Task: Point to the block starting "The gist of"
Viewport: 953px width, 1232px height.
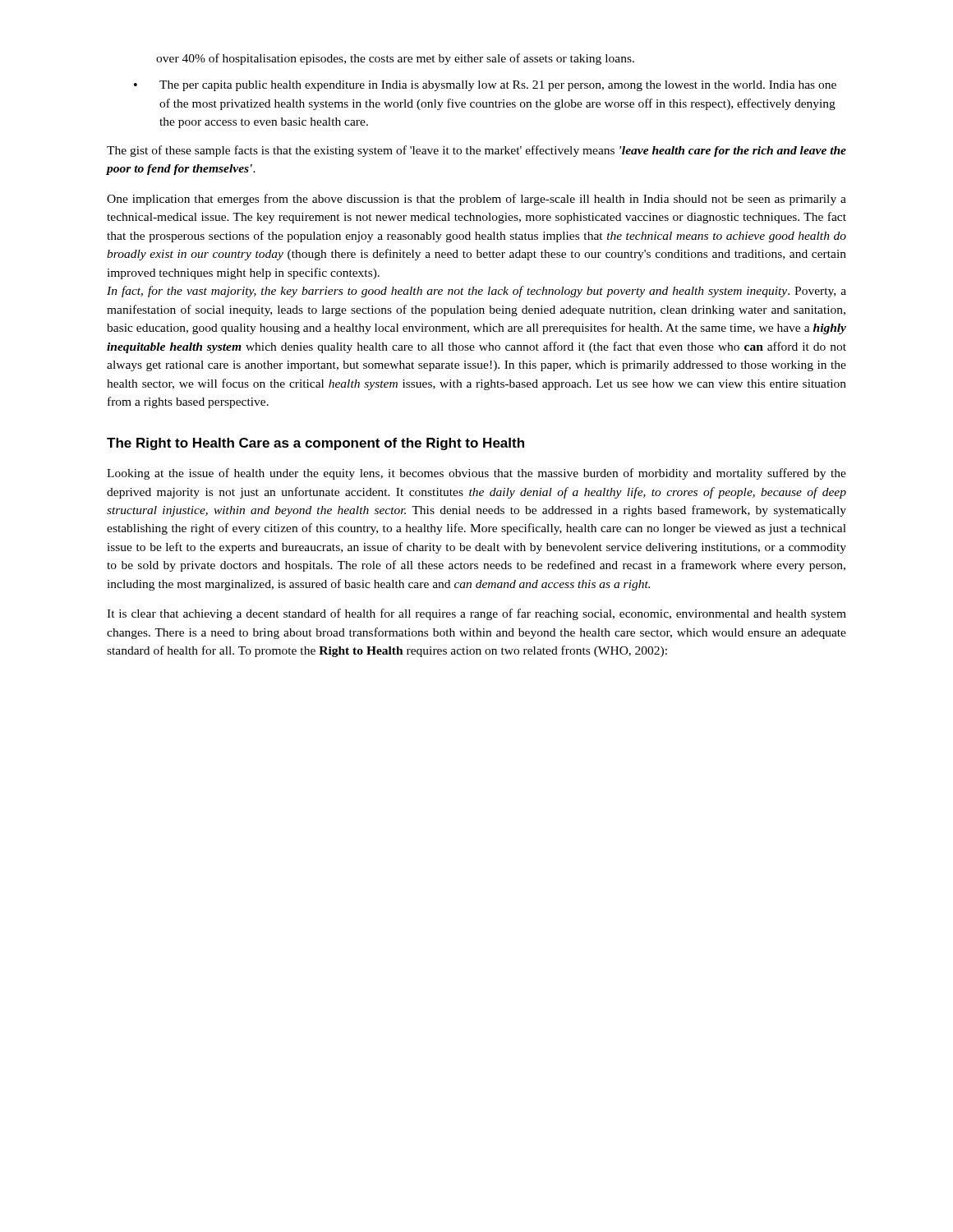Action: coord(476,159)
